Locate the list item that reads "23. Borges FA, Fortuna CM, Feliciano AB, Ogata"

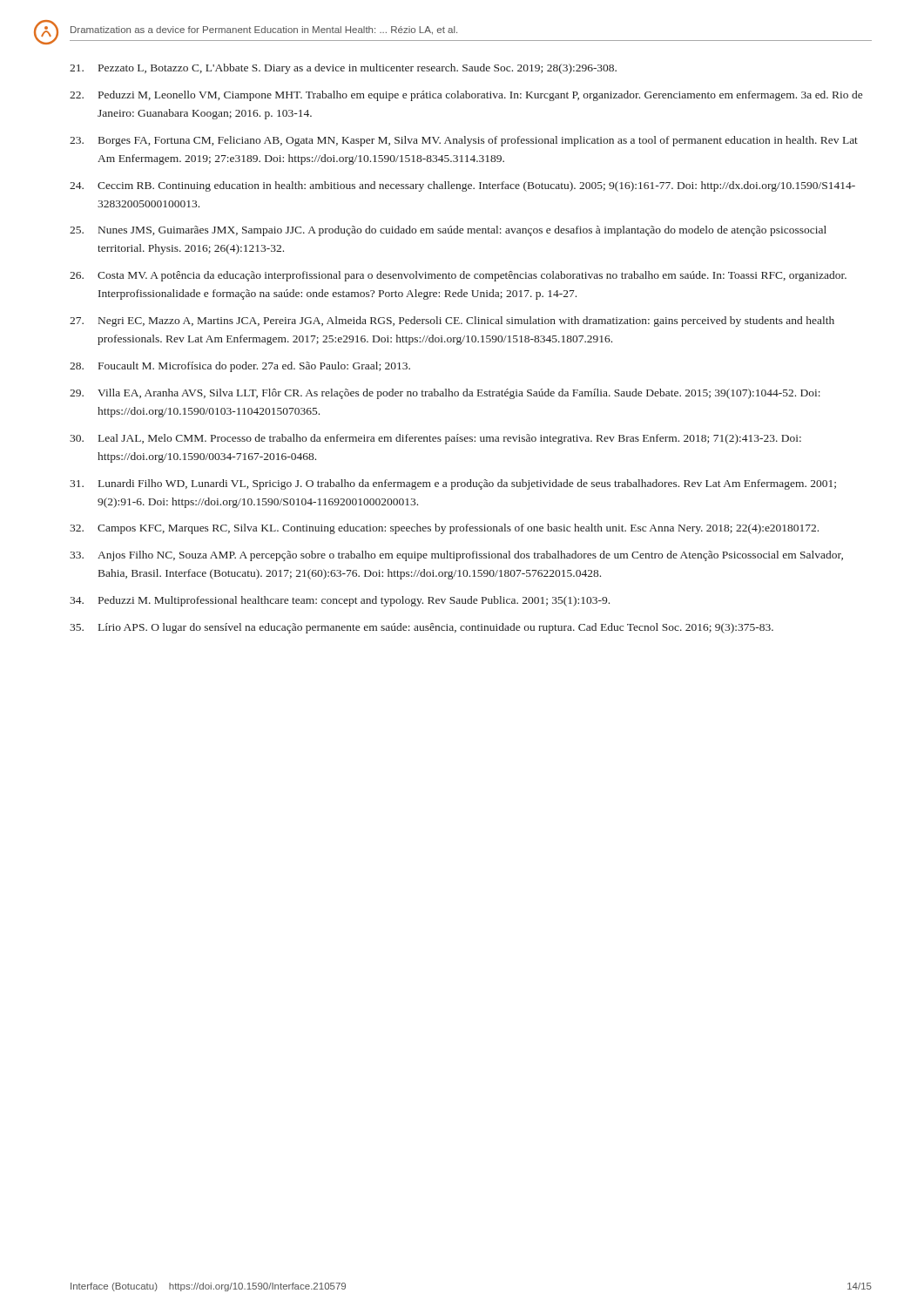coord(471,150)
